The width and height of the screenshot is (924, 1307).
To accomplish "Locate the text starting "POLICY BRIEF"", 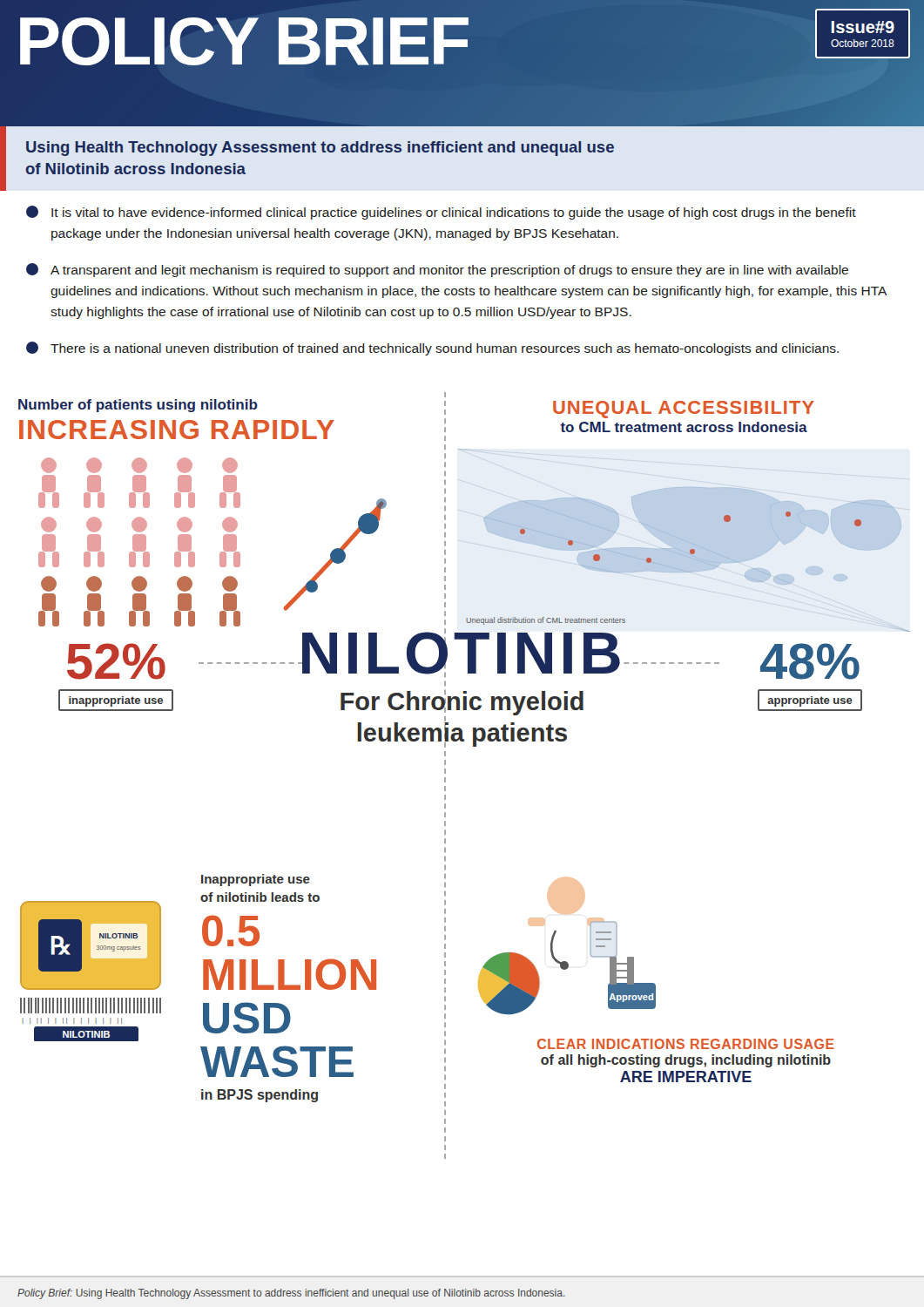I will tap(242, 41).
